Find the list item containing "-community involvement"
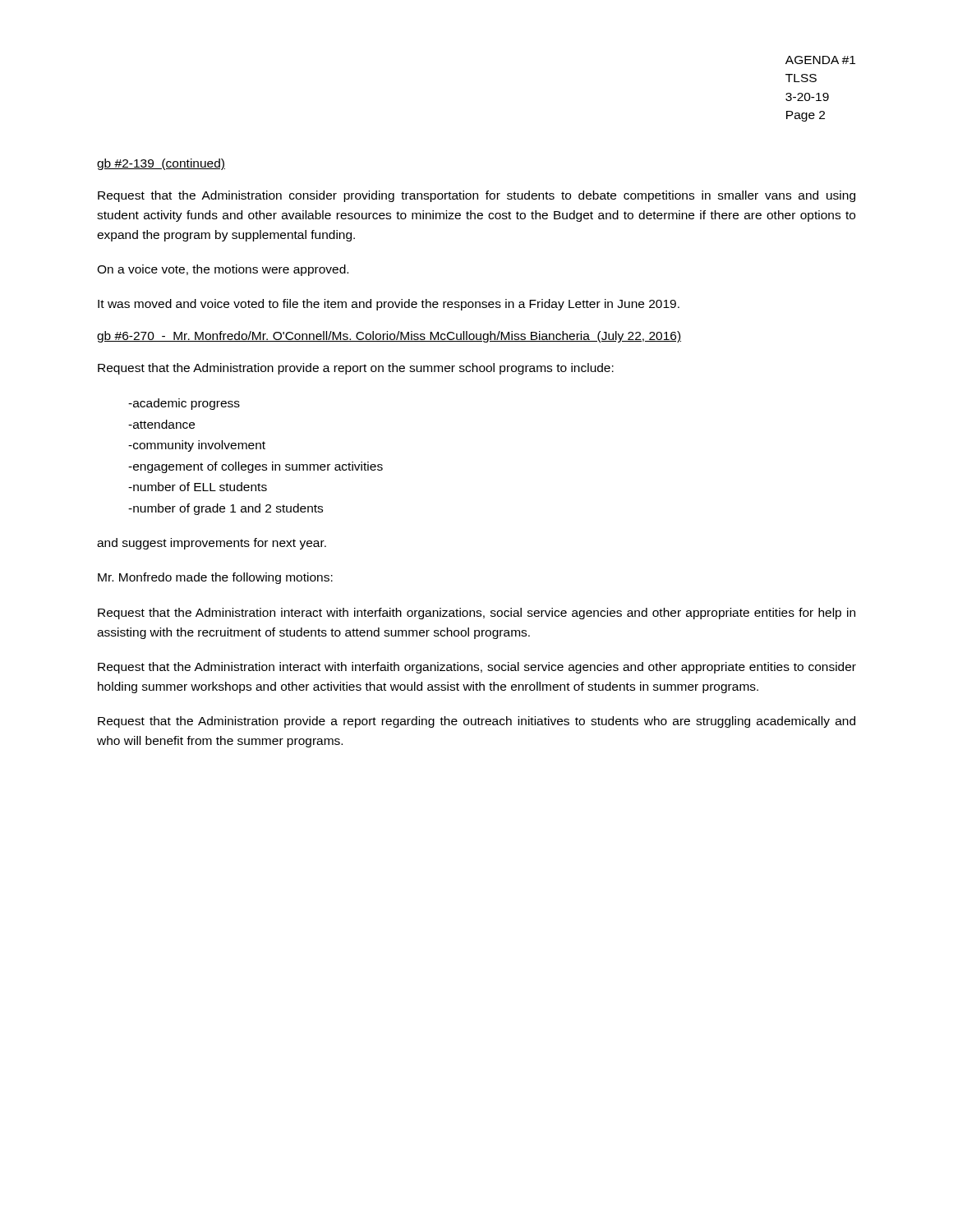This screenshot has height=1232, width=953. (197, 445)
